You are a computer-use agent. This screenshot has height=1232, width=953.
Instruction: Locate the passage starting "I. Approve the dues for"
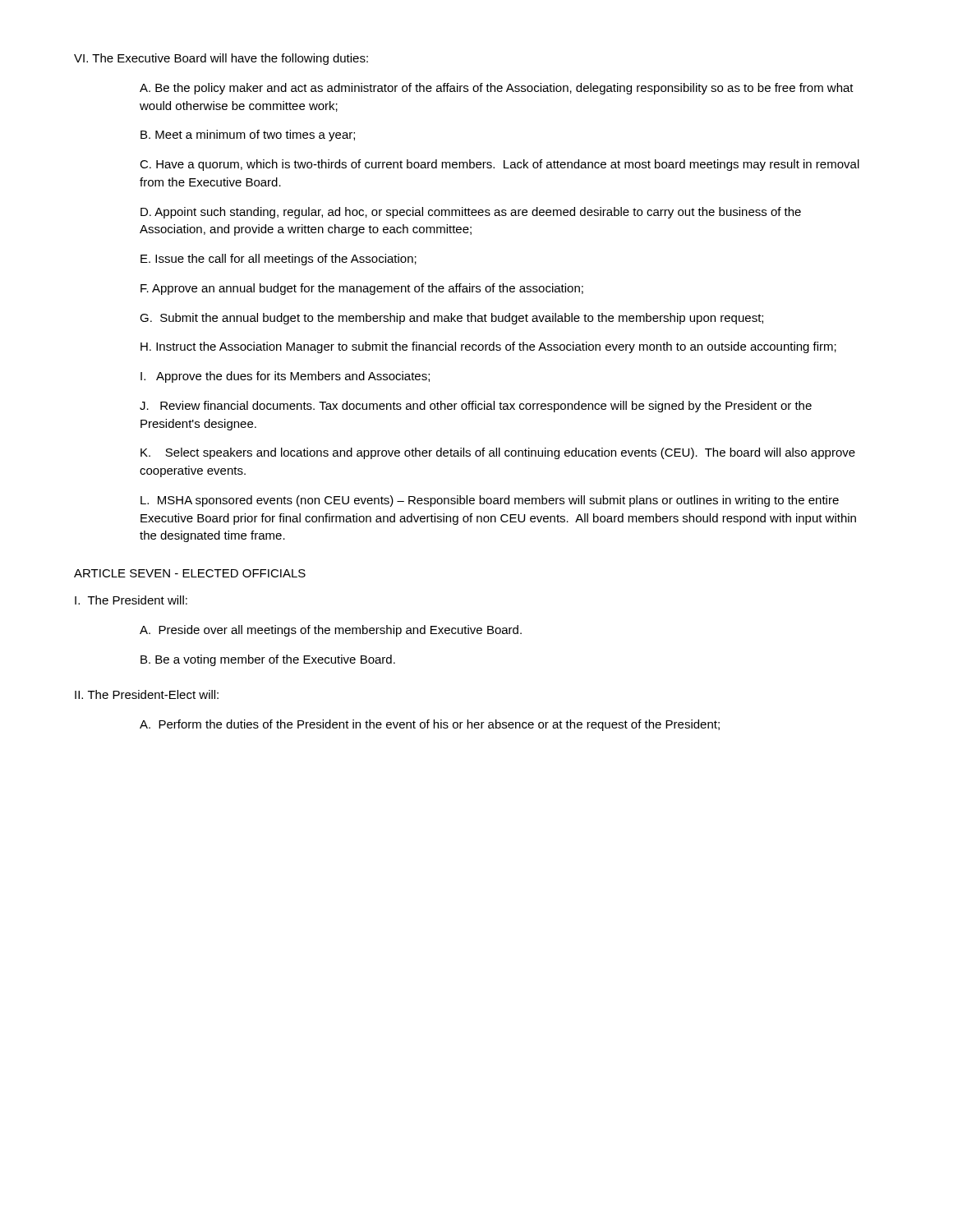click(x=285, y=376)
